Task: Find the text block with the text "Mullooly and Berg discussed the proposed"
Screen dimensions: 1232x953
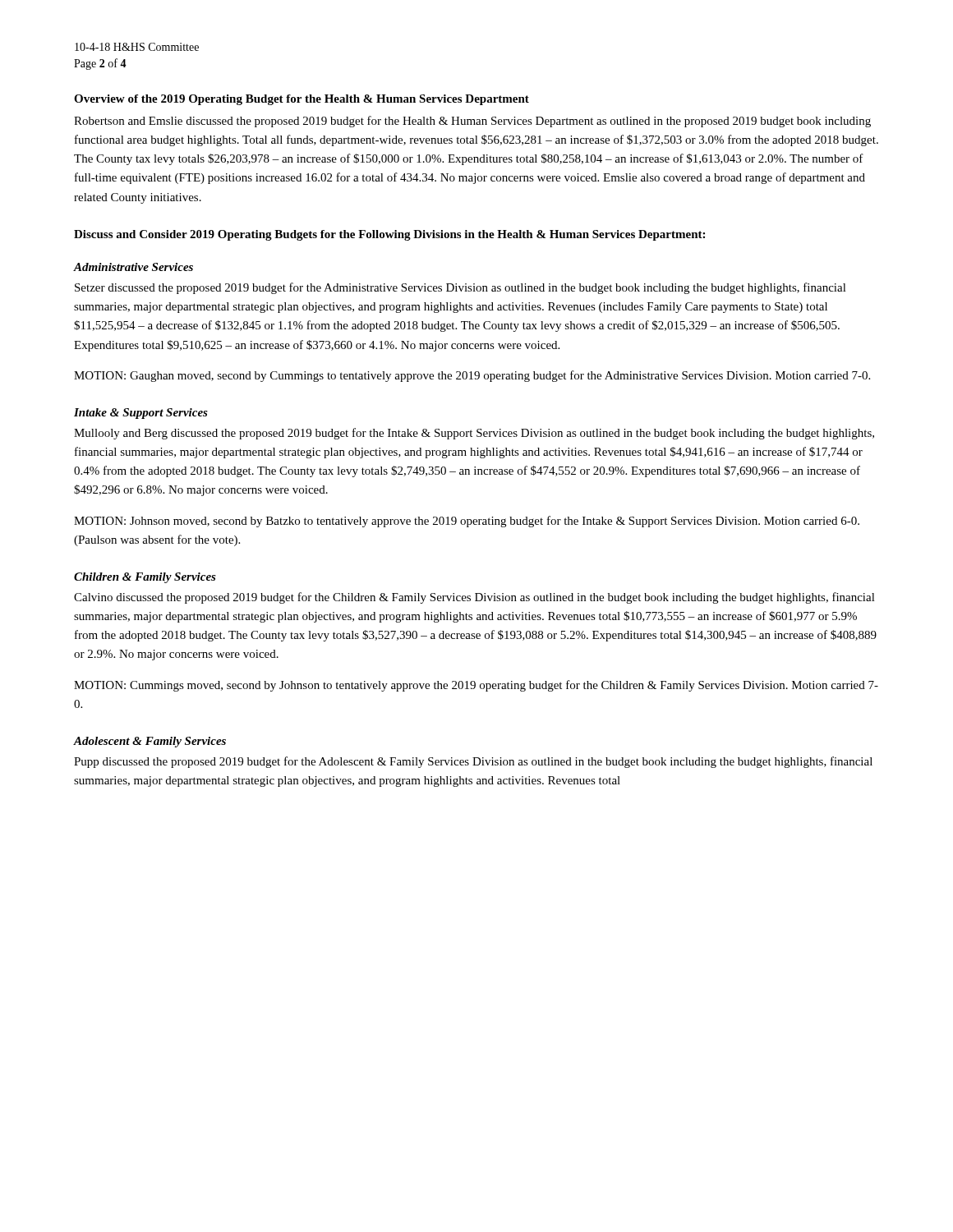Action: pos(474,461)
